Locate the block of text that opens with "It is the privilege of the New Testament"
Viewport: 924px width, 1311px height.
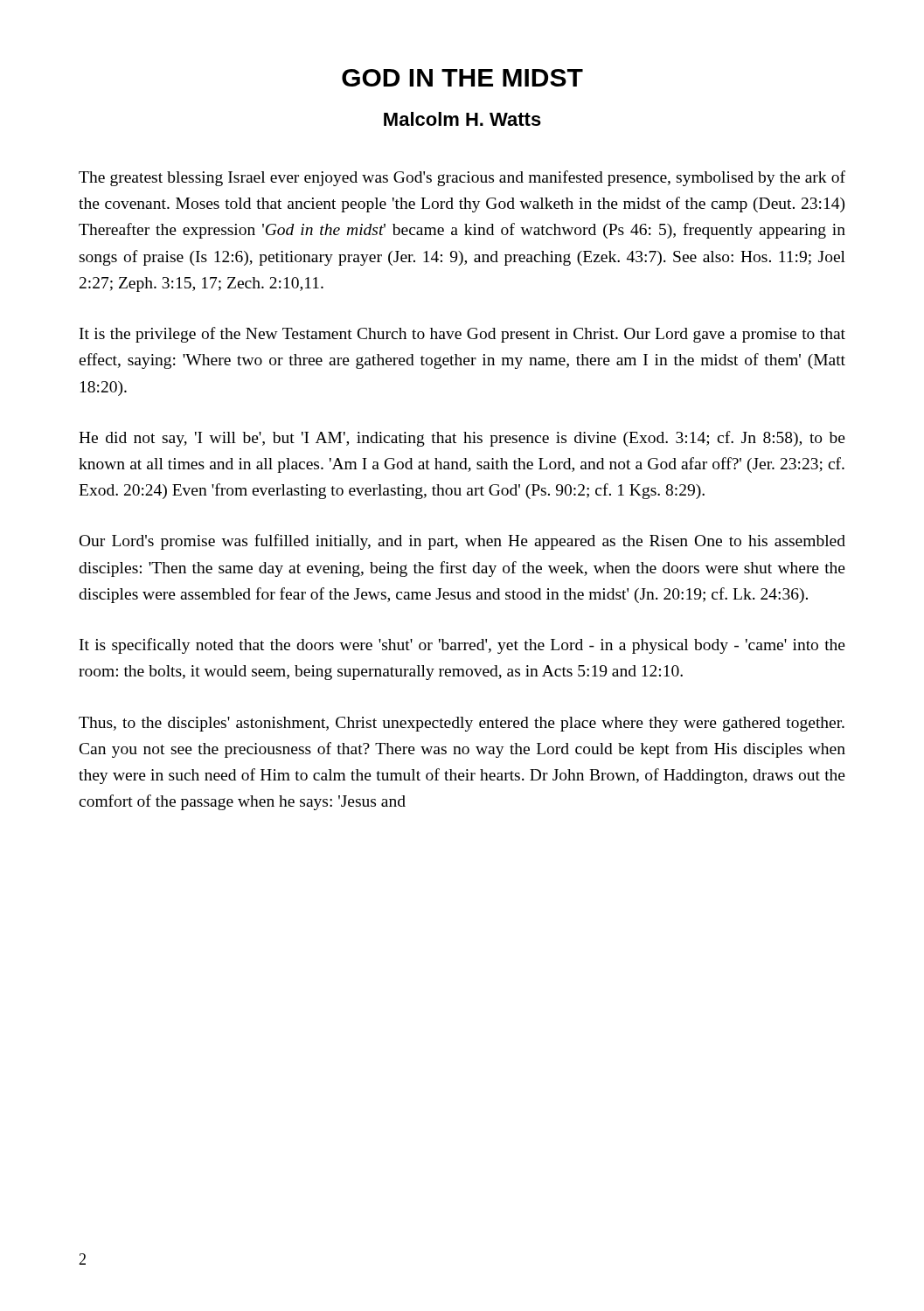462,360
